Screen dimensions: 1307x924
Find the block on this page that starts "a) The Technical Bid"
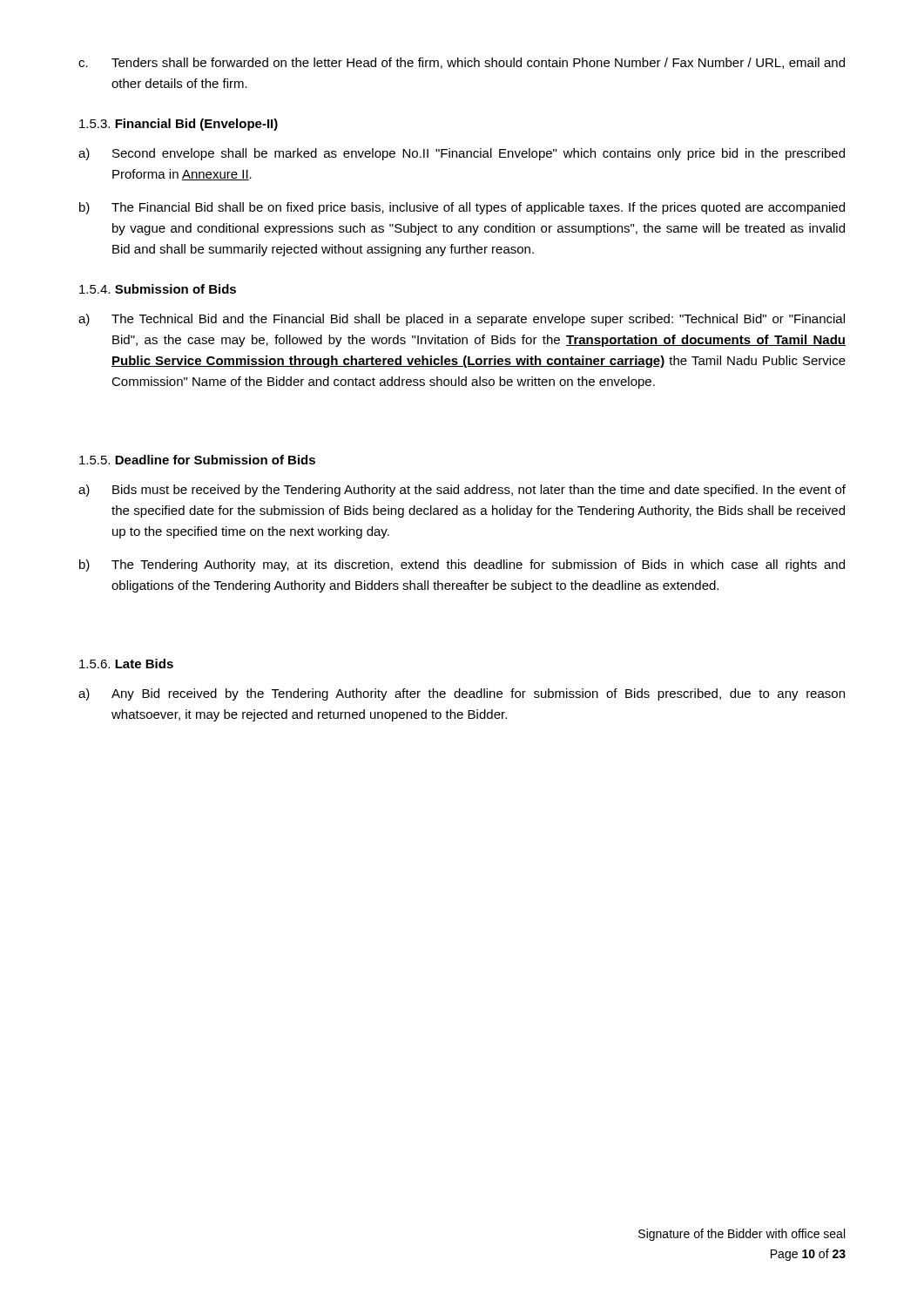tap(462, 350)
